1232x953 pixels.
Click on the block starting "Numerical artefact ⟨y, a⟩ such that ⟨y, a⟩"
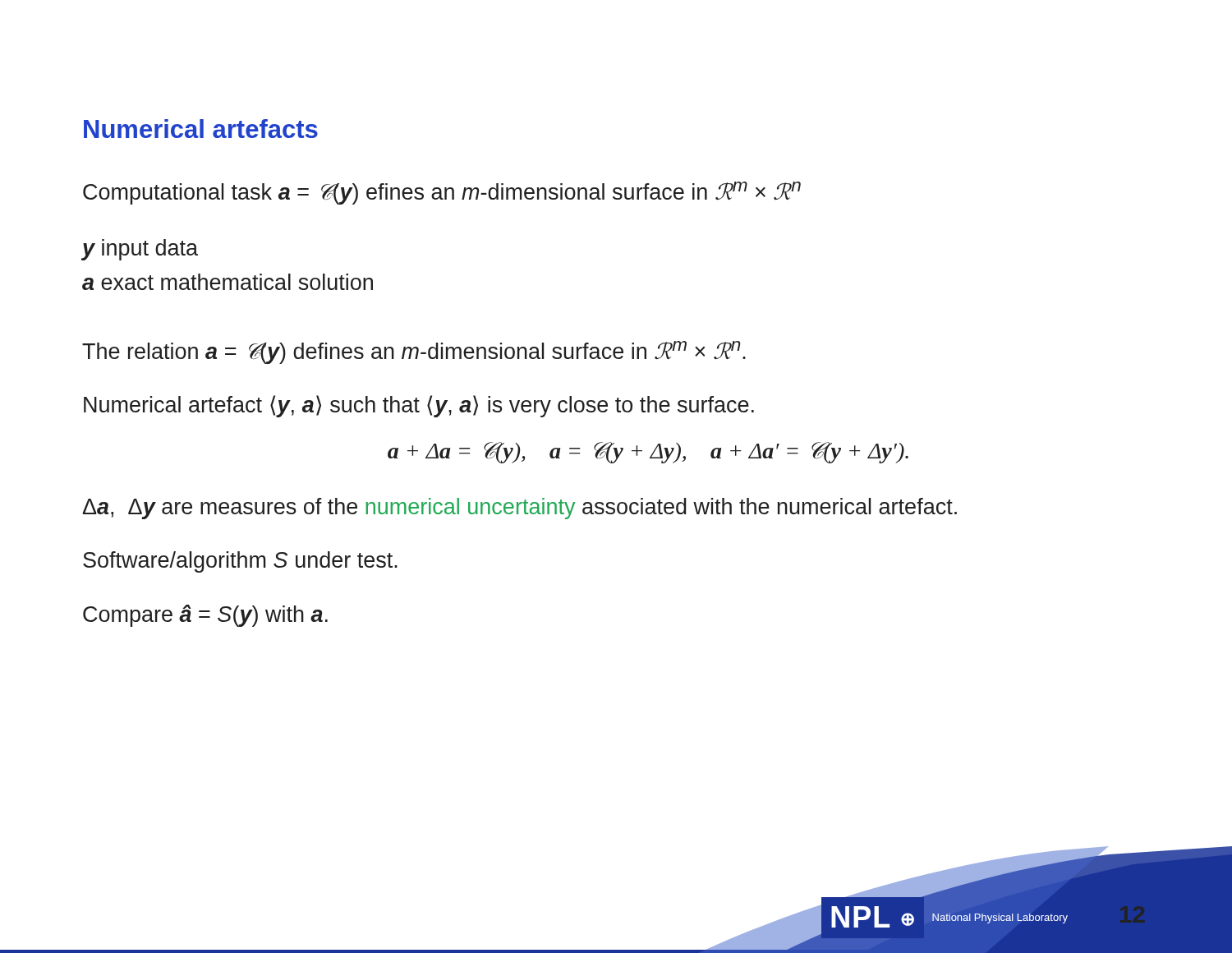pyautogui.click(x=419, y=405)
